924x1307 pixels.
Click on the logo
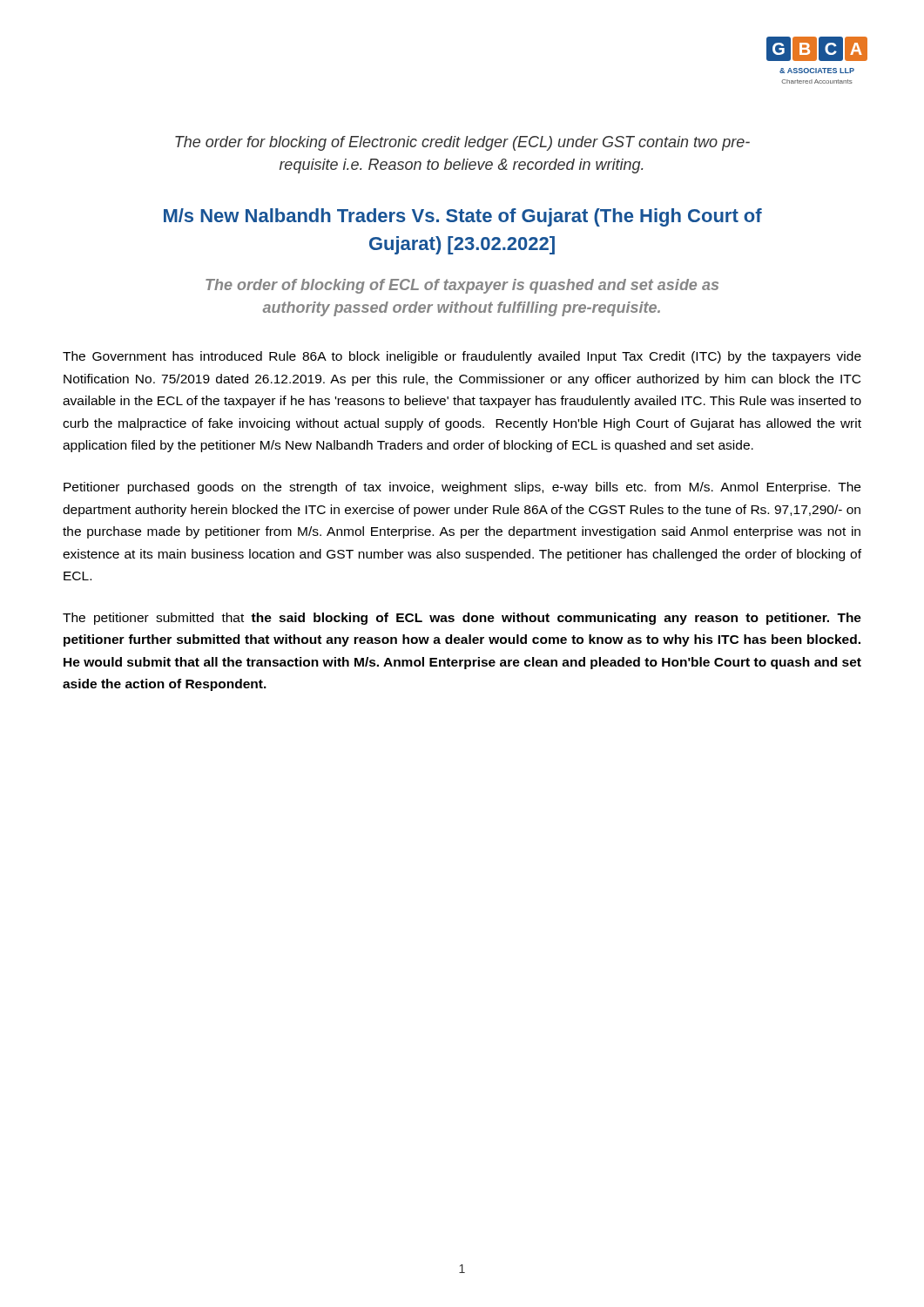817,66
